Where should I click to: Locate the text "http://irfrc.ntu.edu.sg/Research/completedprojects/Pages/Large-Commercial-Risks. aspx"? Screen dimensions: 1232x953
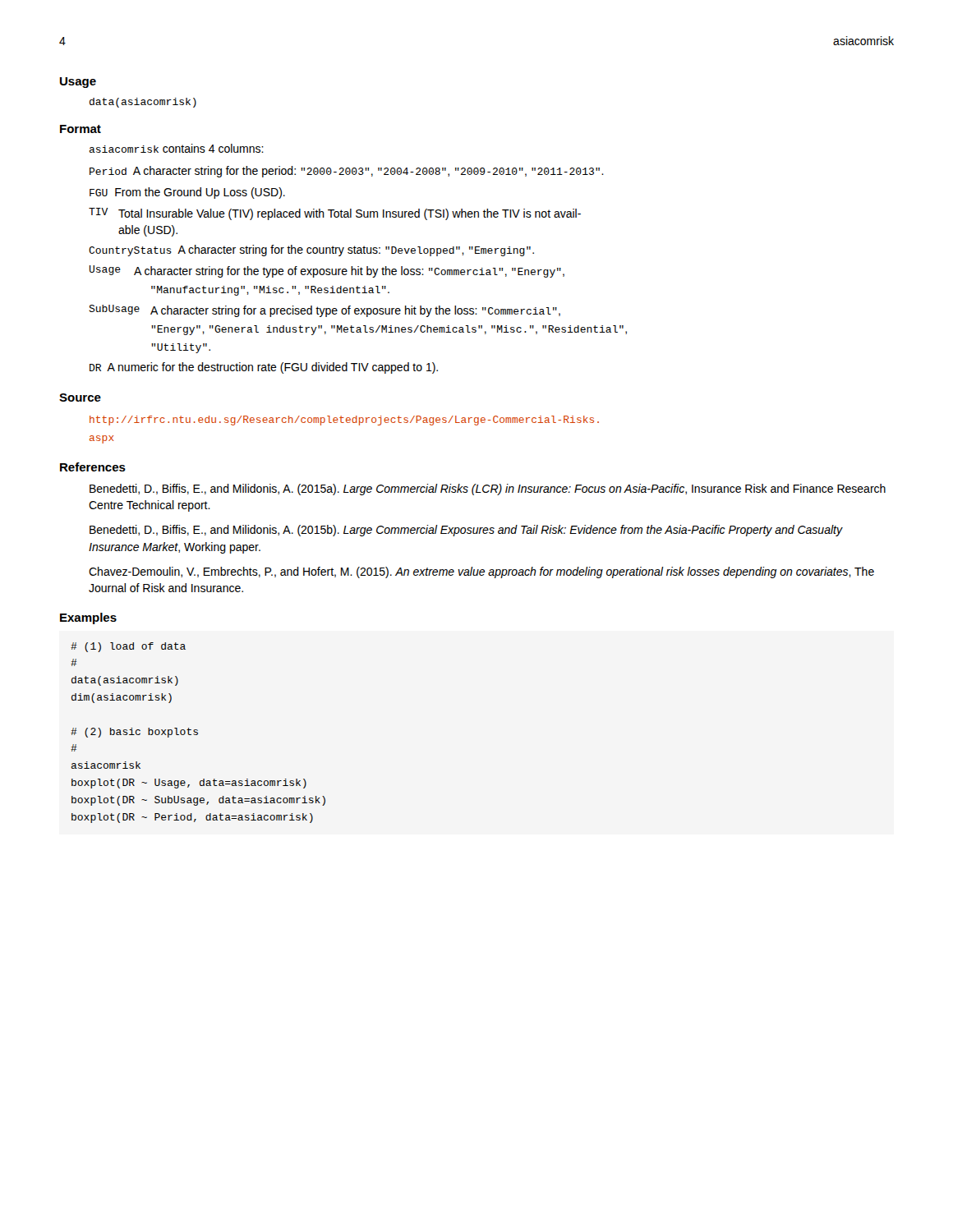pyautogui.click(x=345, y=429)
